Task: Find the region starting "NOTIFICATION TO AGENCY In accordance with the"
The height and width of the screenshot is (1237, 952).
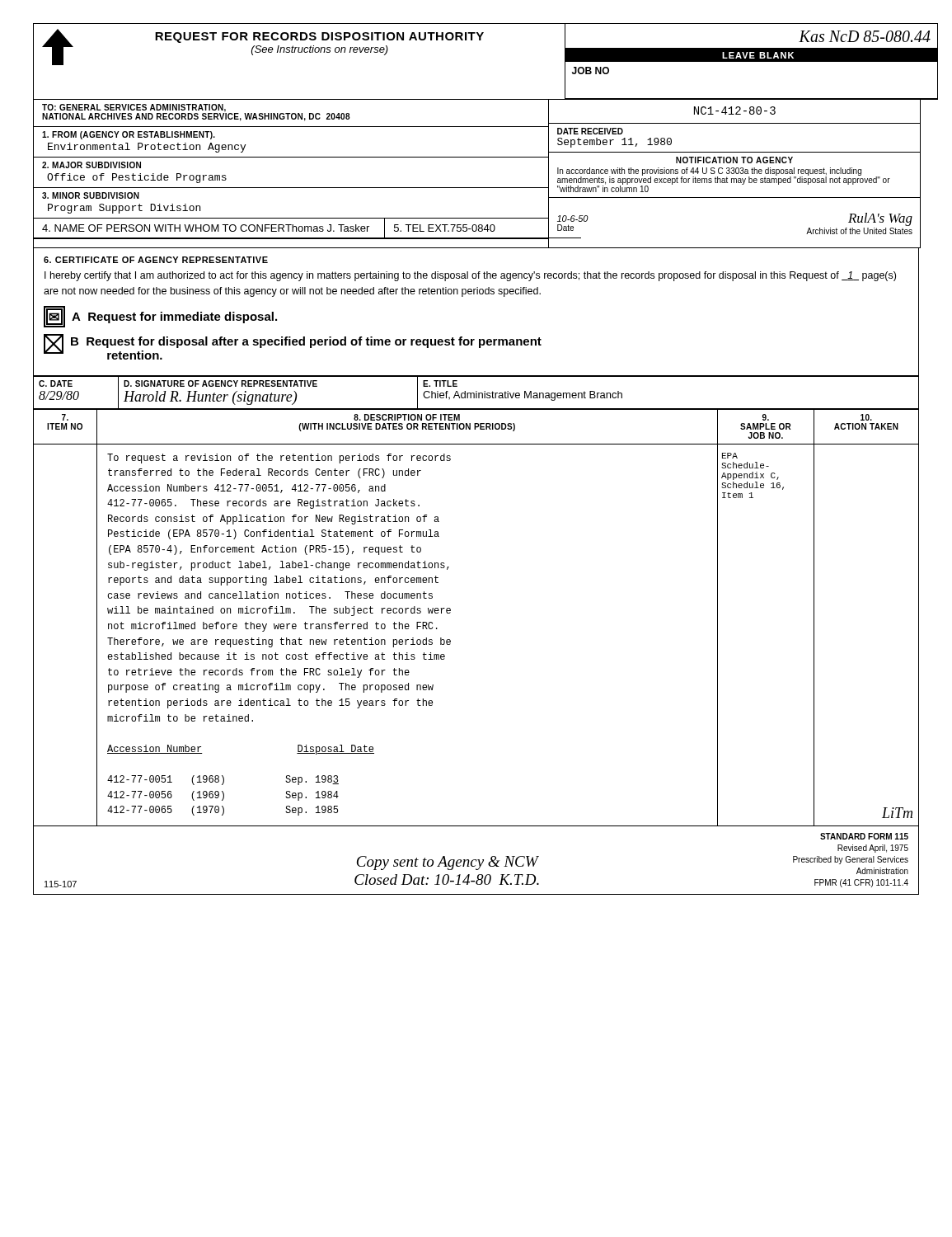Action: tap(735, 175)
